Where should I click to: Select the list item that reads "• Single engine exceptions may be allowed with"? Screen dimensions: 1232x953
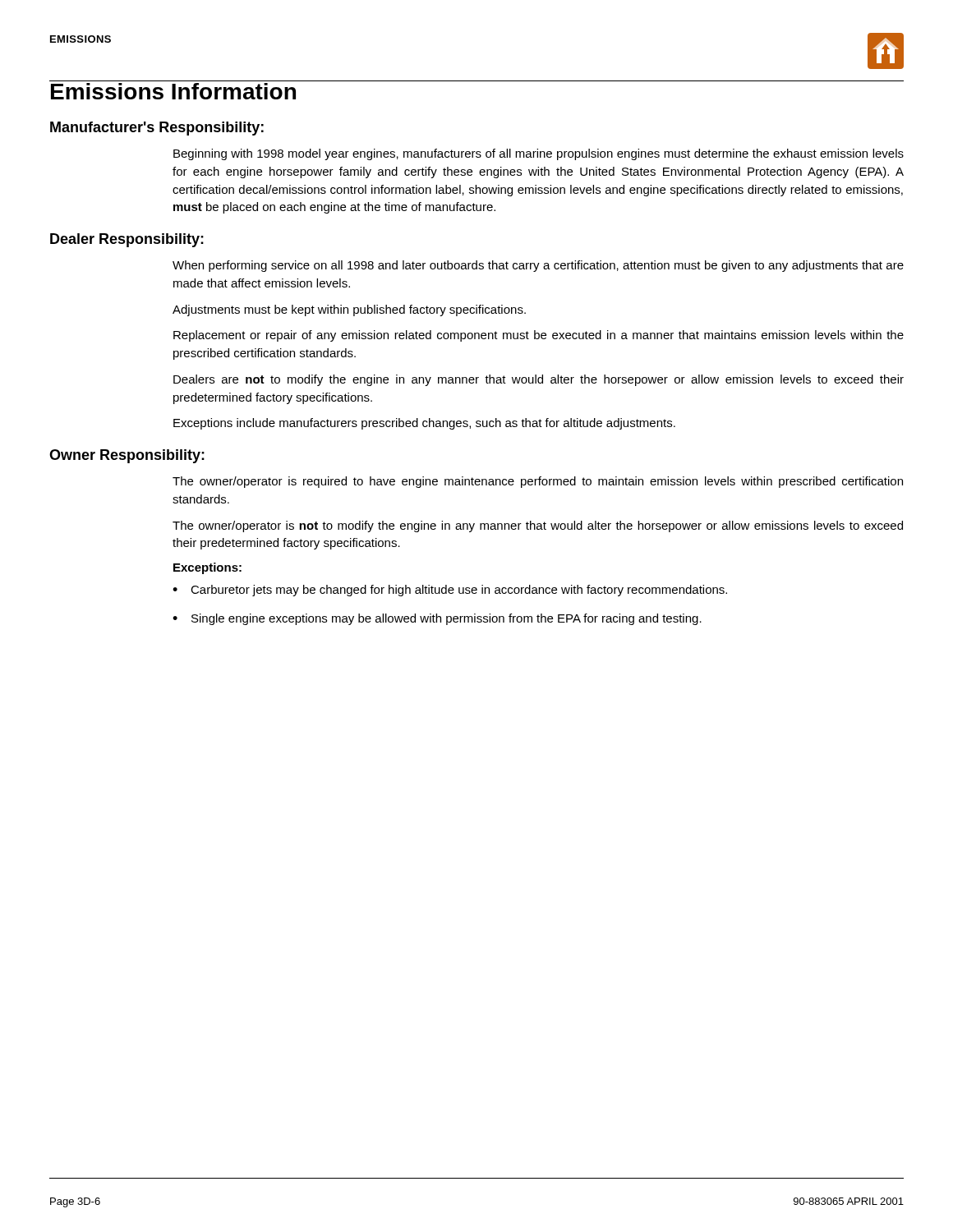[538, 619]
